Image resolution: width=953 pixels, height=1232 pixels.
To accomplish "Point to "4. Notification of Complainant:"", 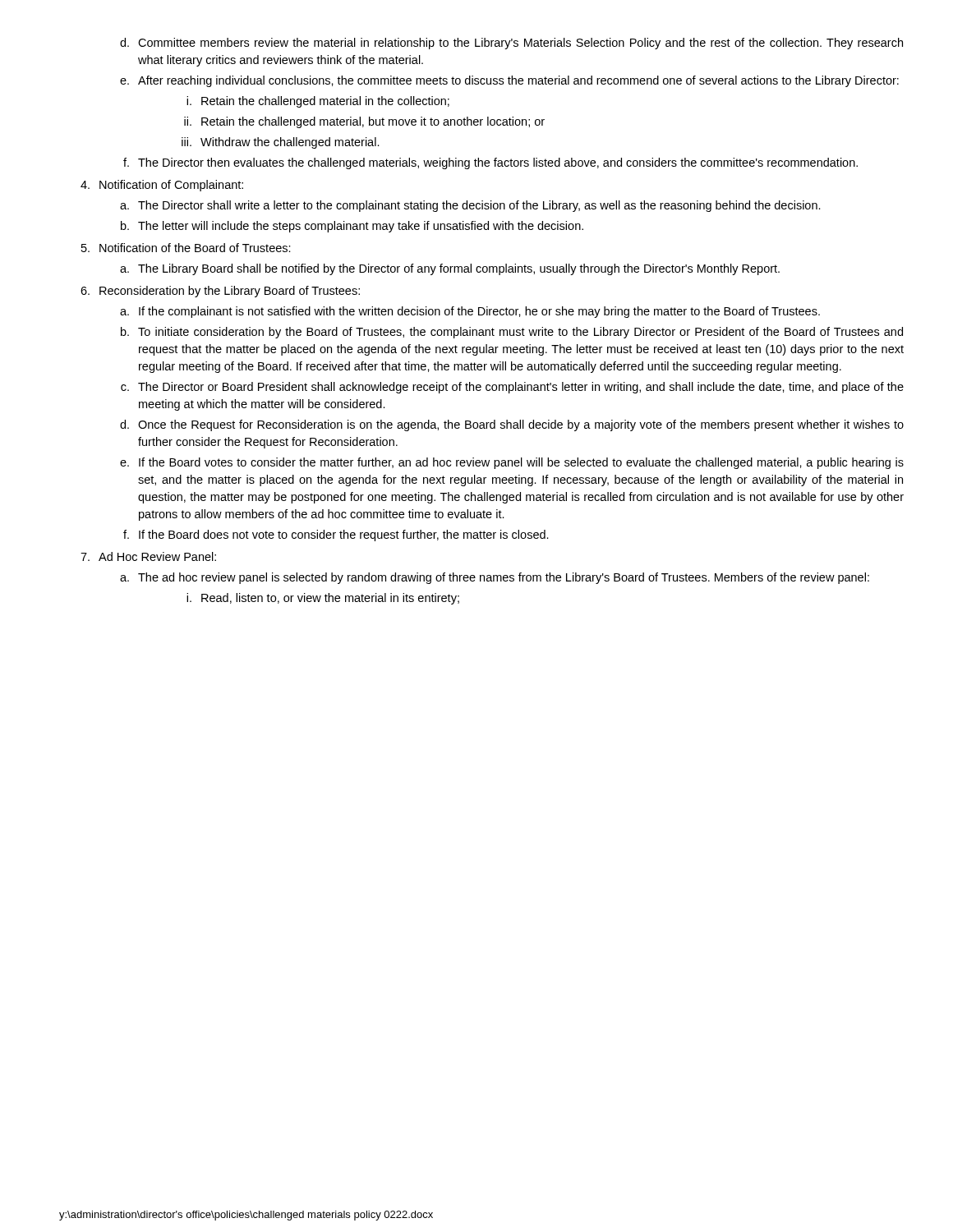I will click(162, 186).
